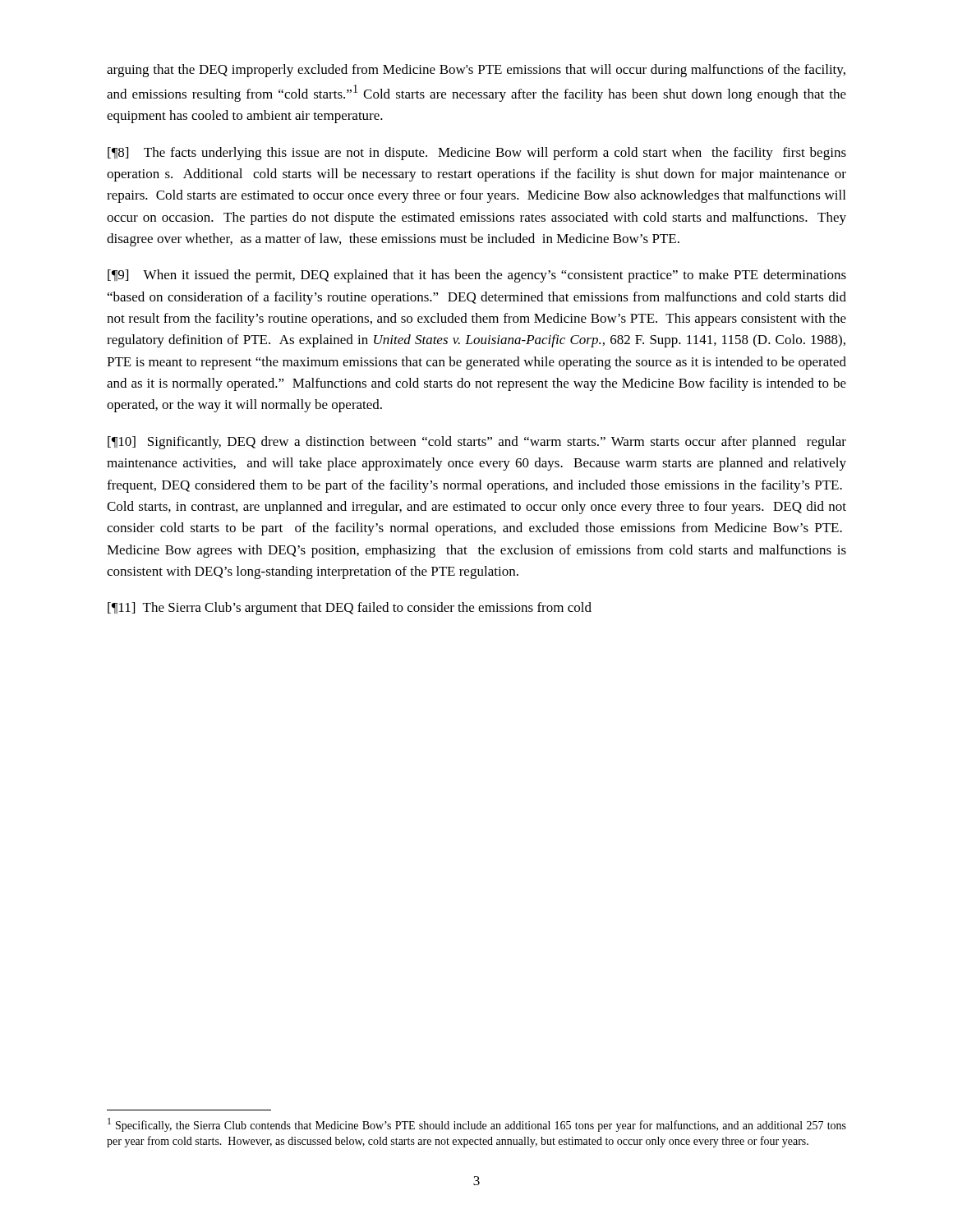Viewport: 953px width, 1232px height.
Task: Point to the block beginning "[¶11] The Sierra Club’s argument that DEQ failed"
Action: (349, 608)
